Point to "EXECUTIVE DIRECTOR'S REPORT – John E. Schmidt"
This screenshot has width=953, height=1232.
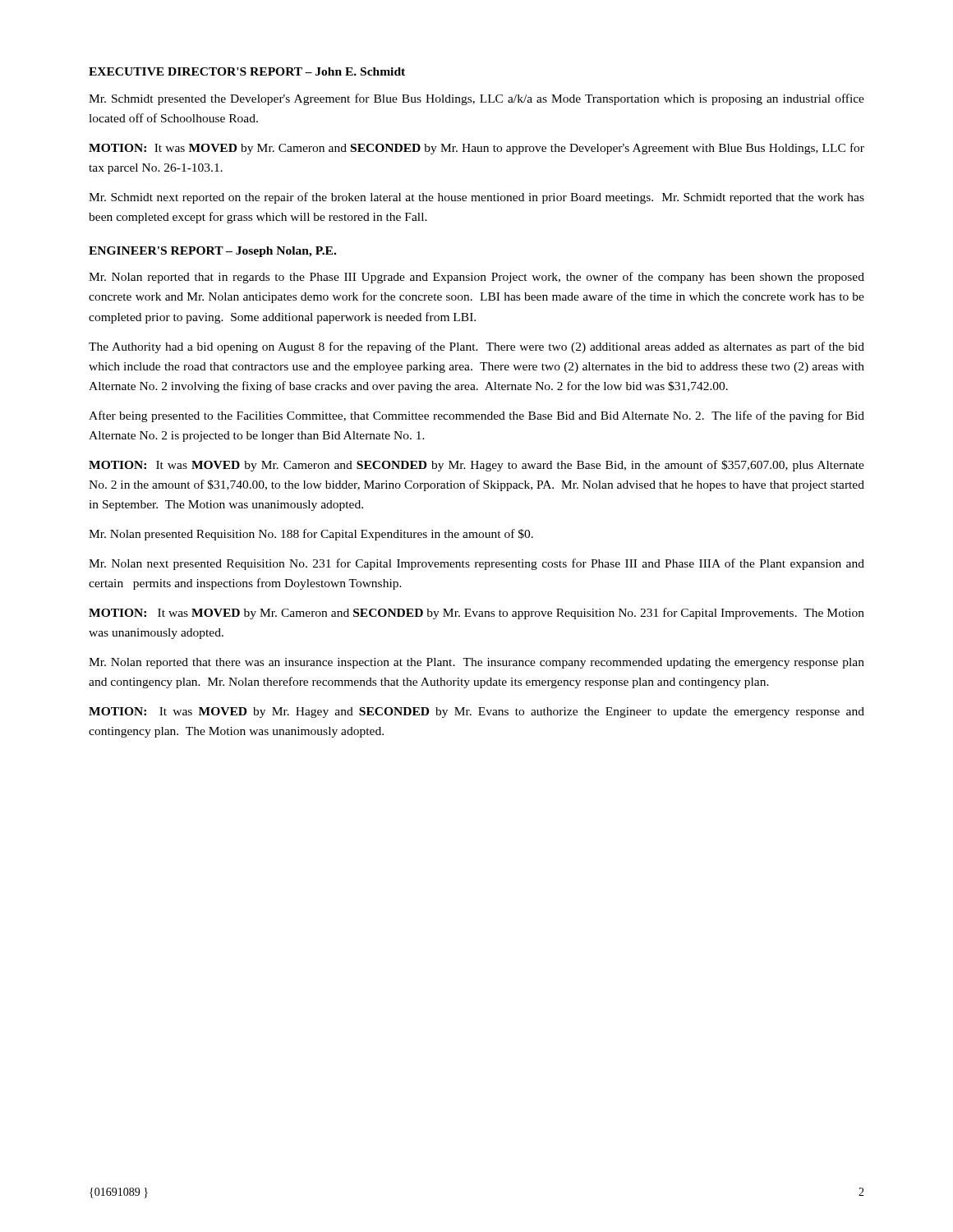pyautogui.click(x=247, y=71)
